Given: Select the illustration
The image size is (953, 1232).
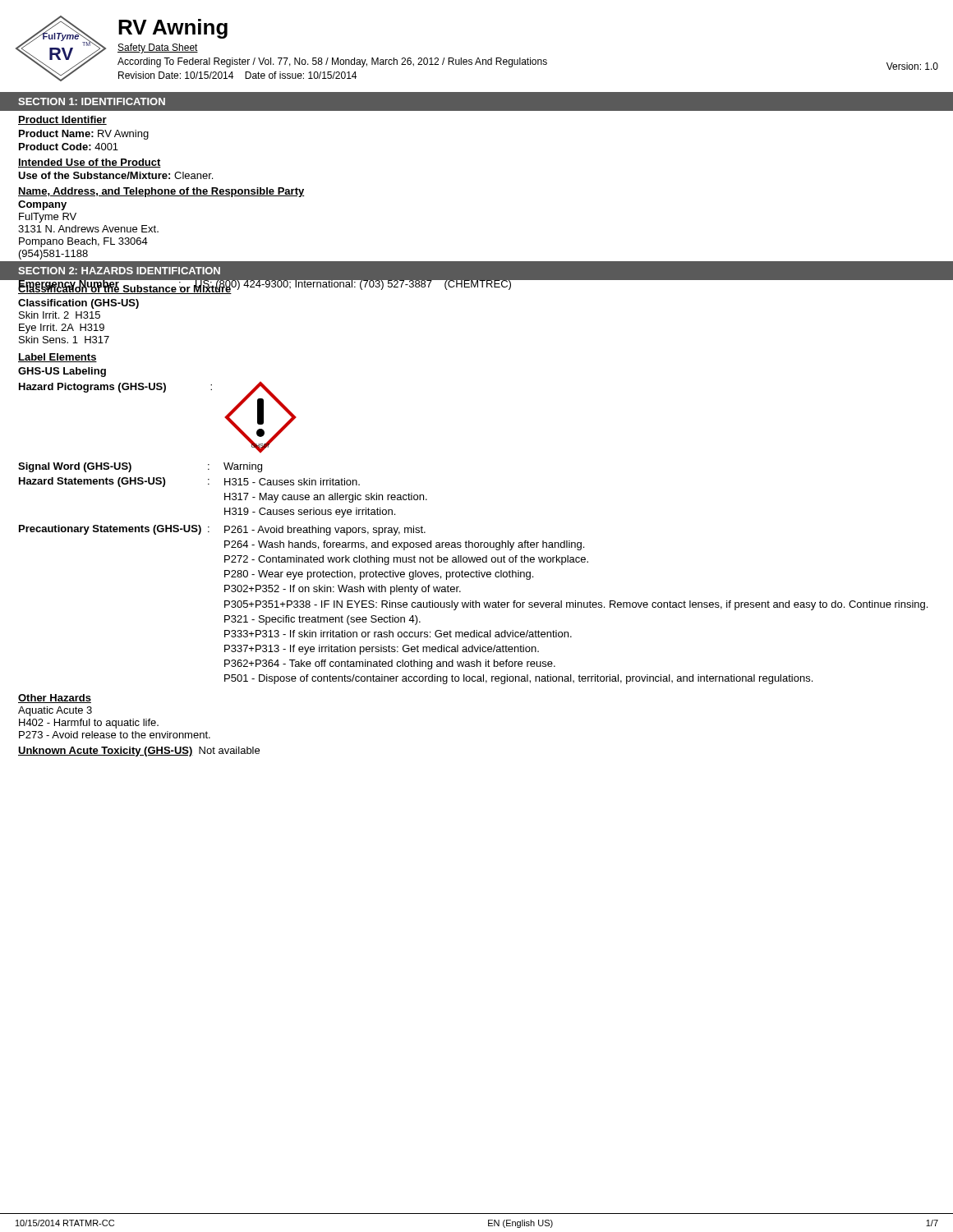Looking at the screenshot, I should tap(579, 419).
